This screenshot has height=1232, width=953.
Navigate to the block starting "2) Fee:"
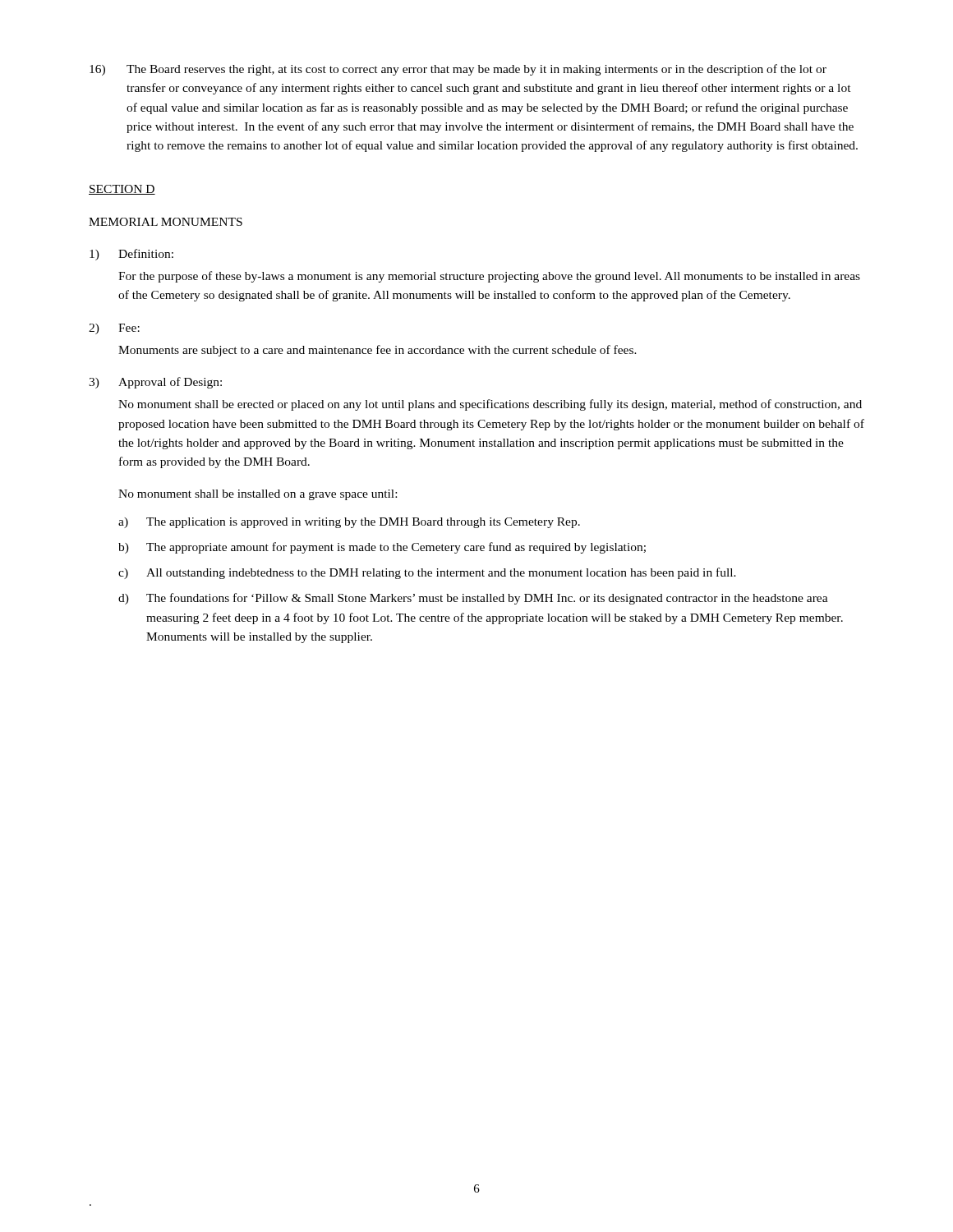coord(128,329)
